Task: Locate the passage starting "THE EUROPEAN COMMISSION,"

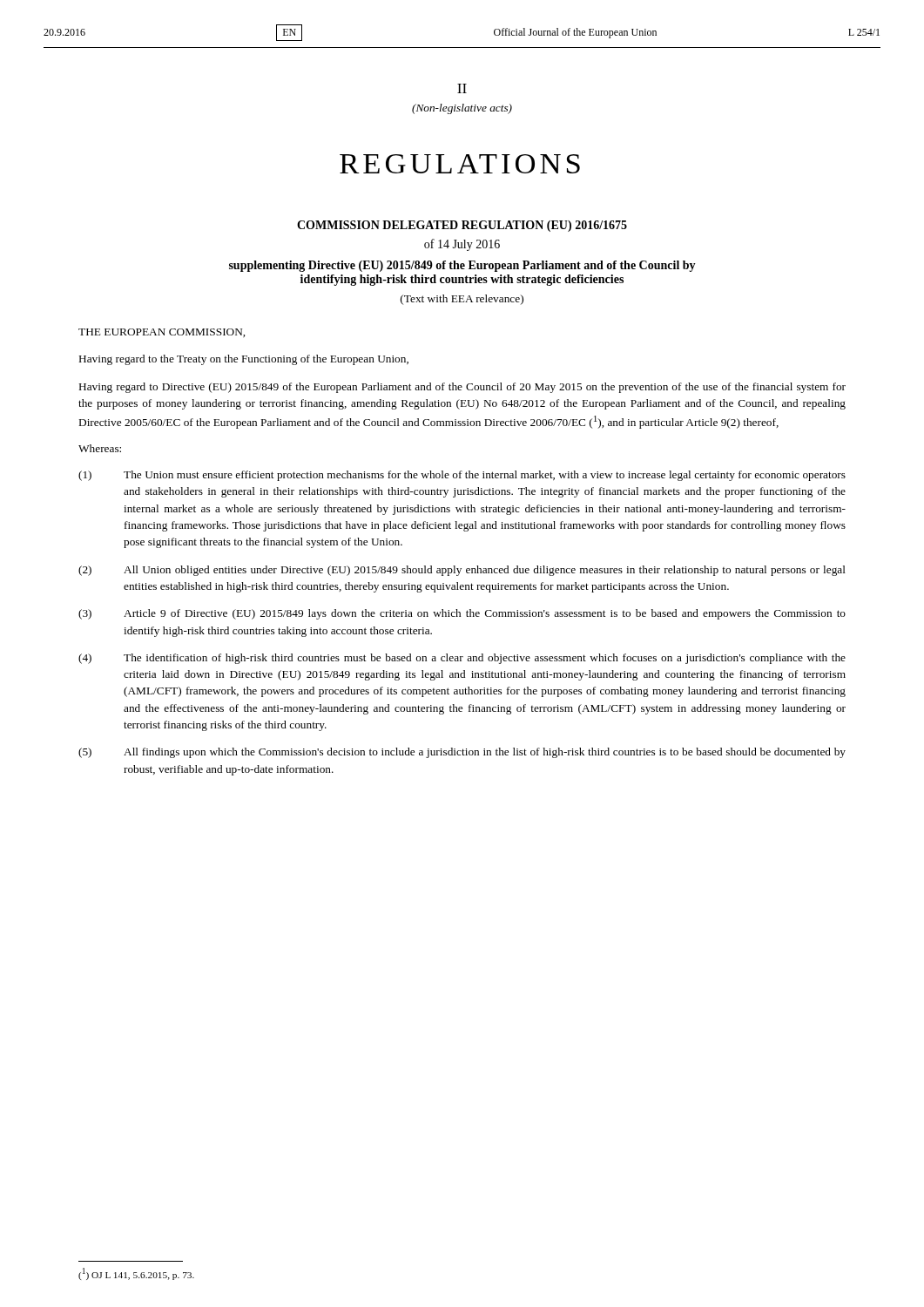Action: (162, 332)
